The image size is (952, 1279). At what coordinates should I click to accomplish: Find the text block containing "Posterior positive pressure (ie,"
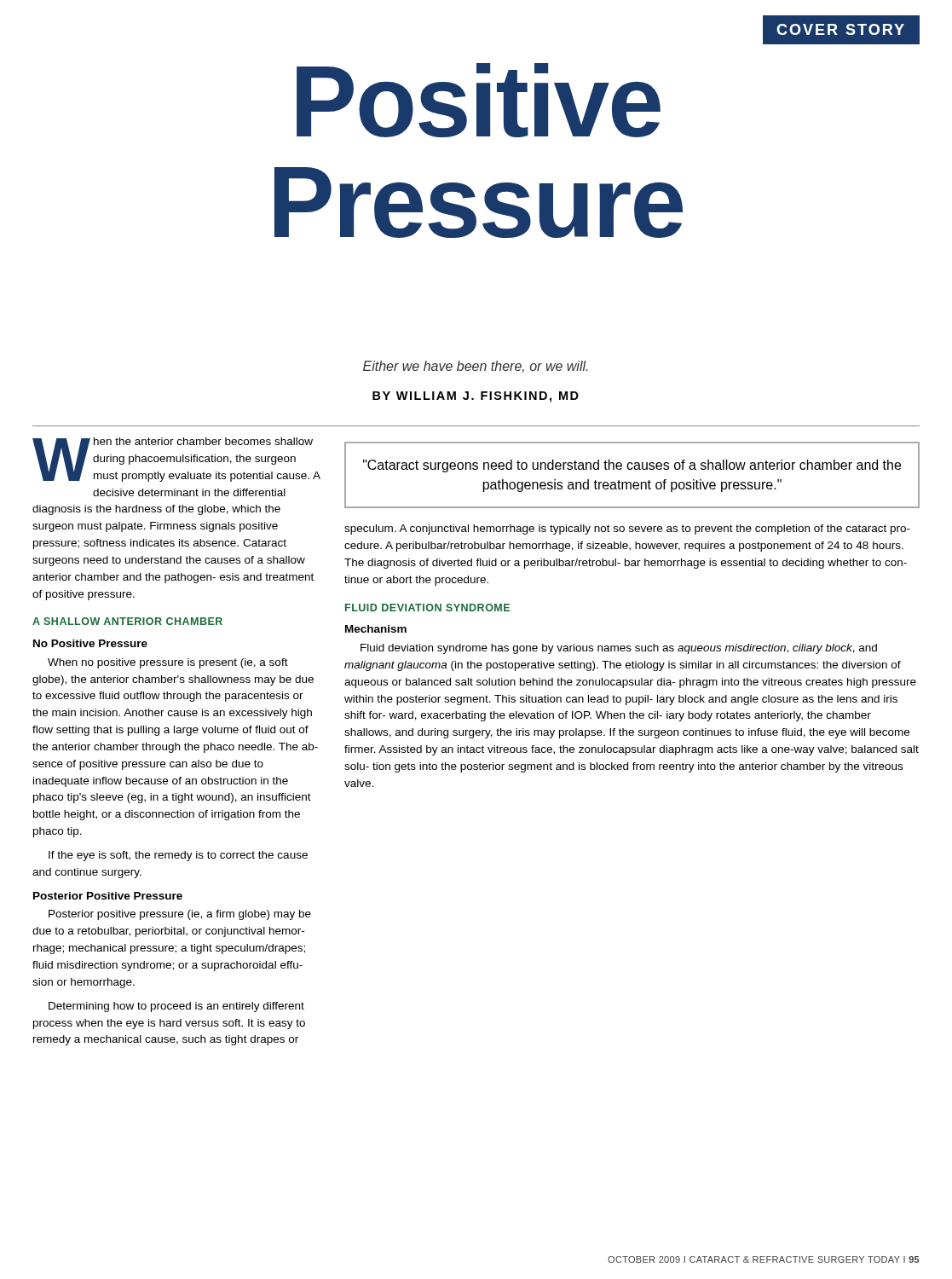(x=172, y=948)
